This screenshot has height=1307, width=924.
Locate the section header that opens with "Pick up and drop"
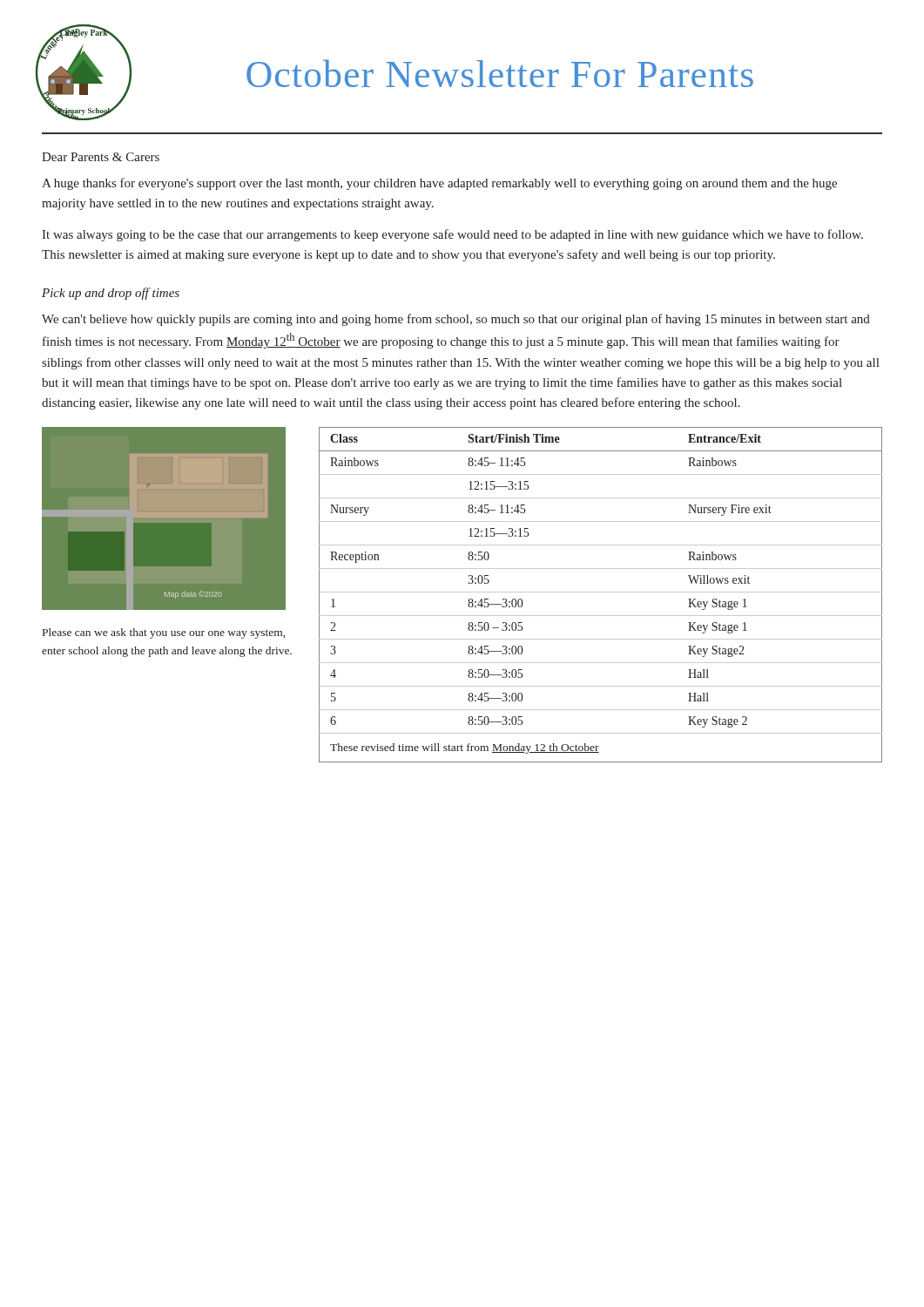pyautogui.click(x=111, y=293)
